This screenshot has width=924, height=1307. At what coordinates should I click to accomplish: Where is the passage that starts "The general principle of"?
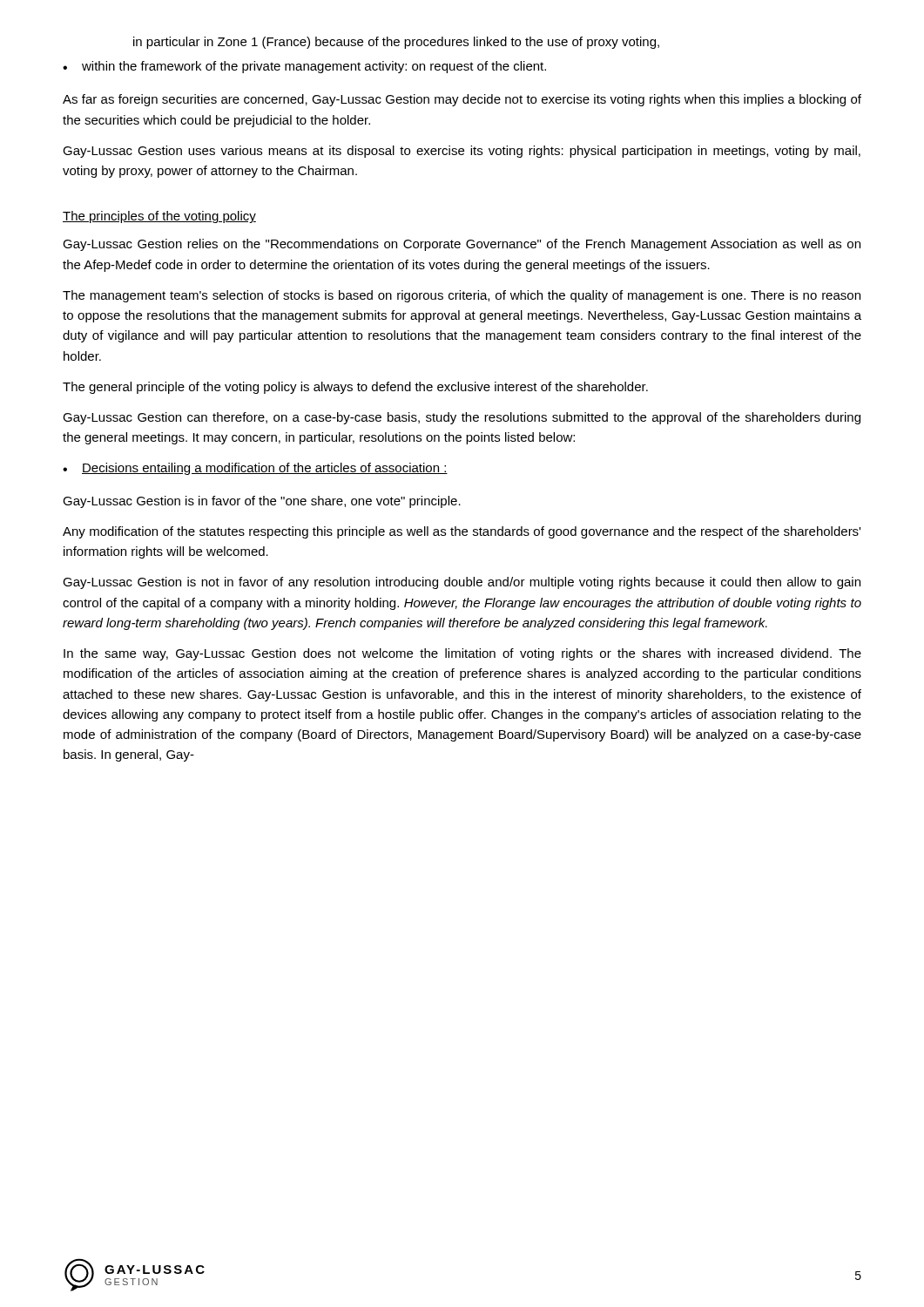click(356, 386)
